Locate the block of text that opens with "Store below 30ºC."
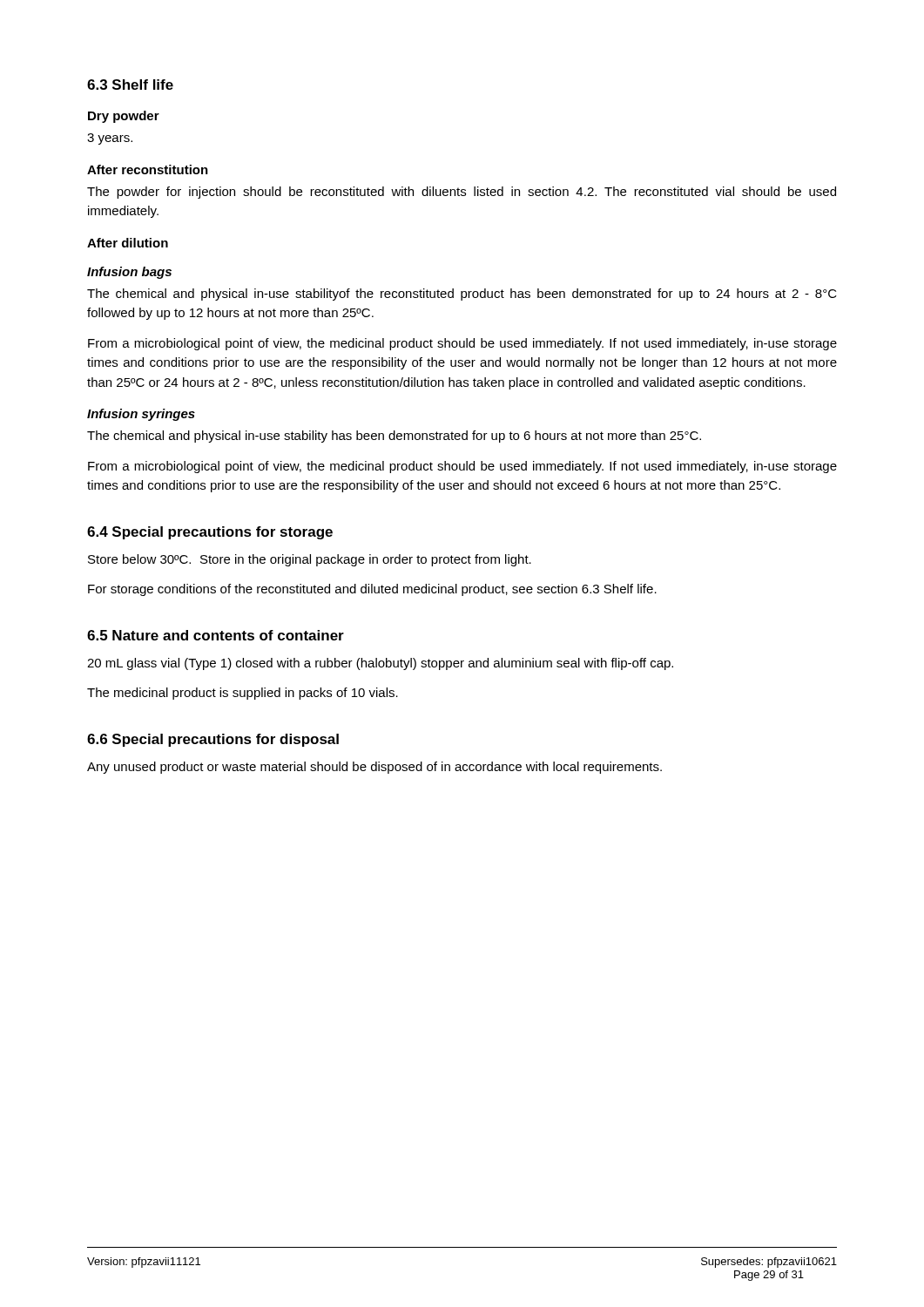 point(309,559)
